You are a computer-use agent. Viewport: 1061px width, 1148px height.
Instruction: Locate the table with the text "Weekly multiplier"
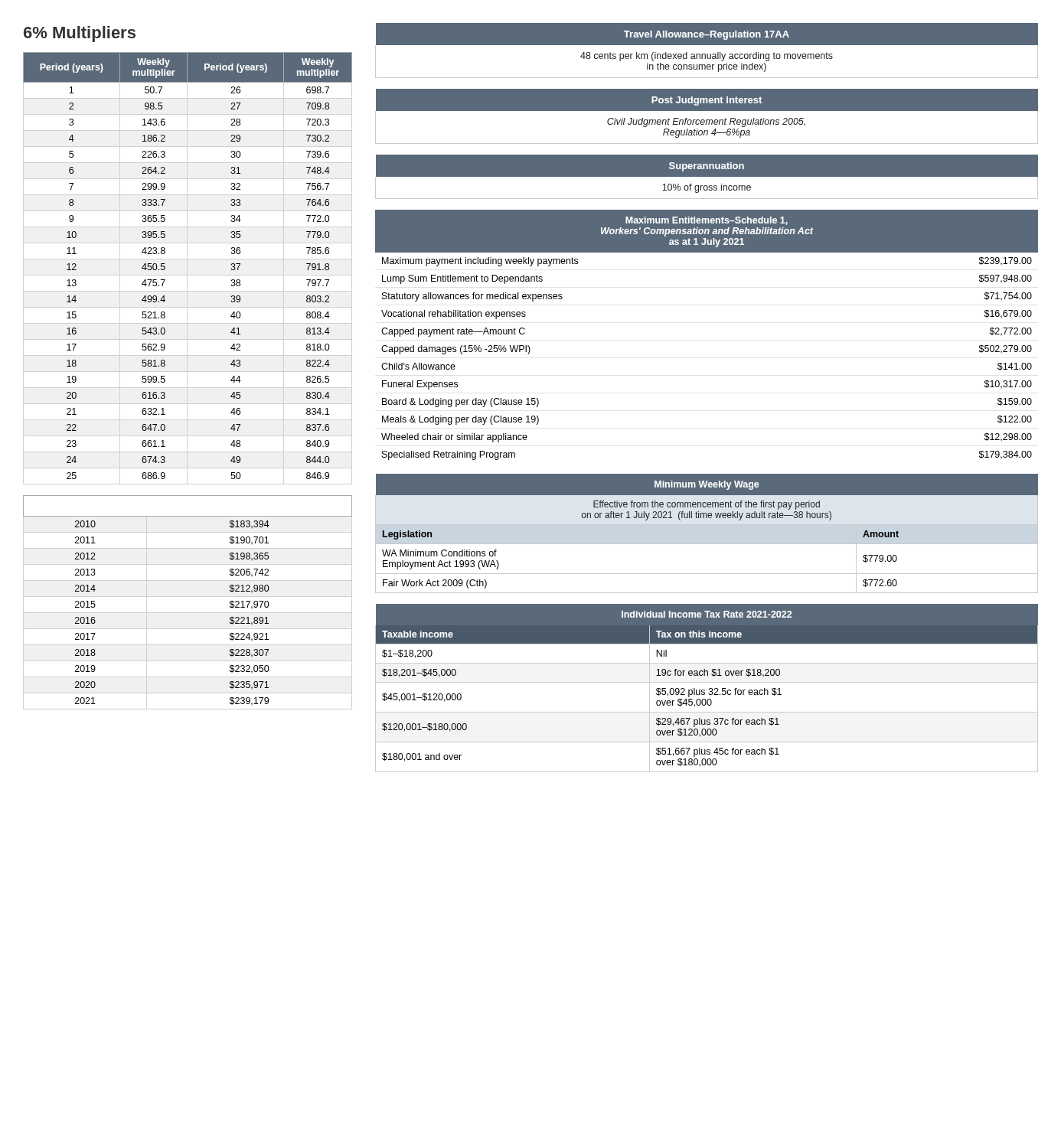pos(188,268)
